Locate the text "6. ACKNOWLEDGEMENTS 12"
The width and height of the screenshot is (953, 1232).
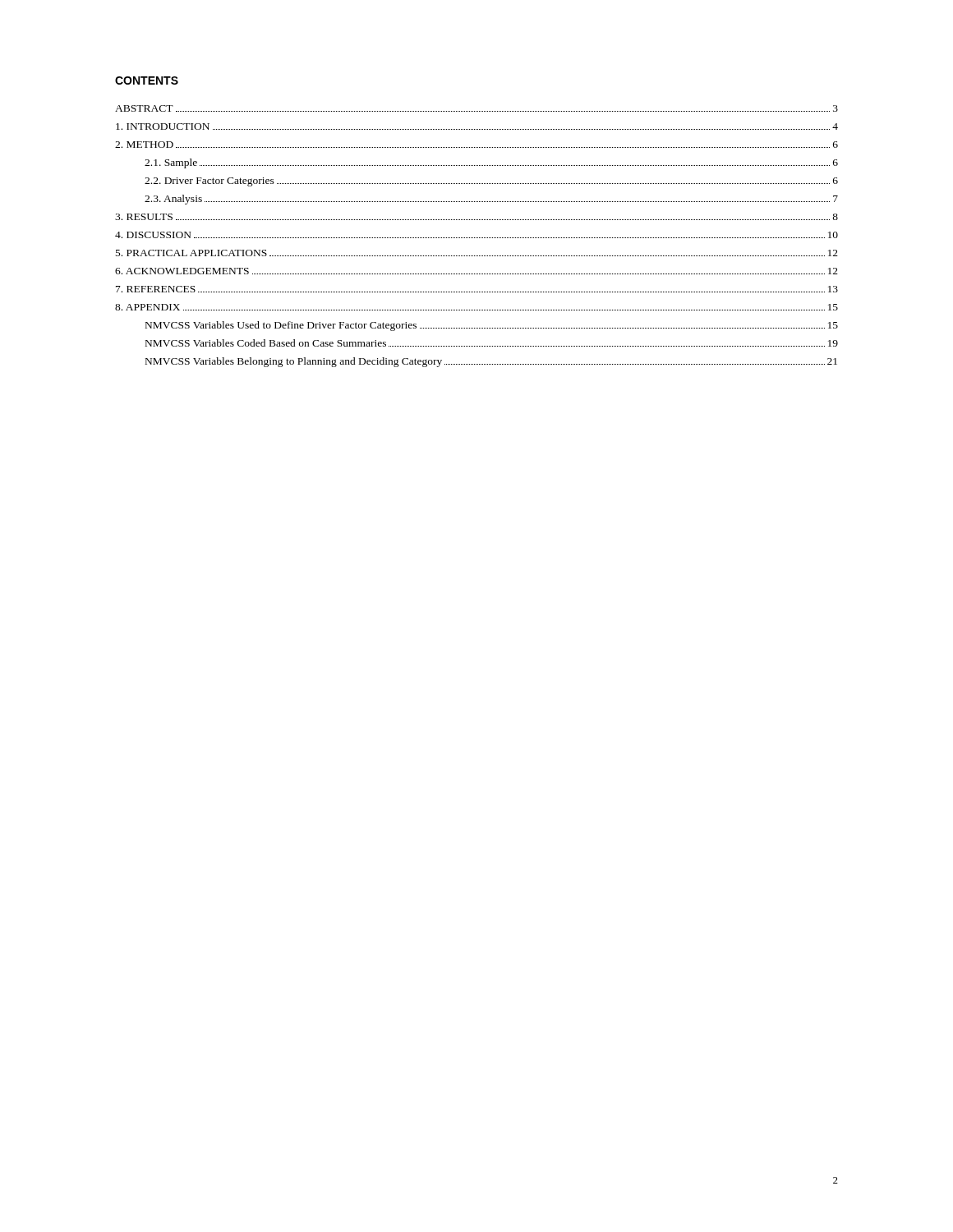476,271
